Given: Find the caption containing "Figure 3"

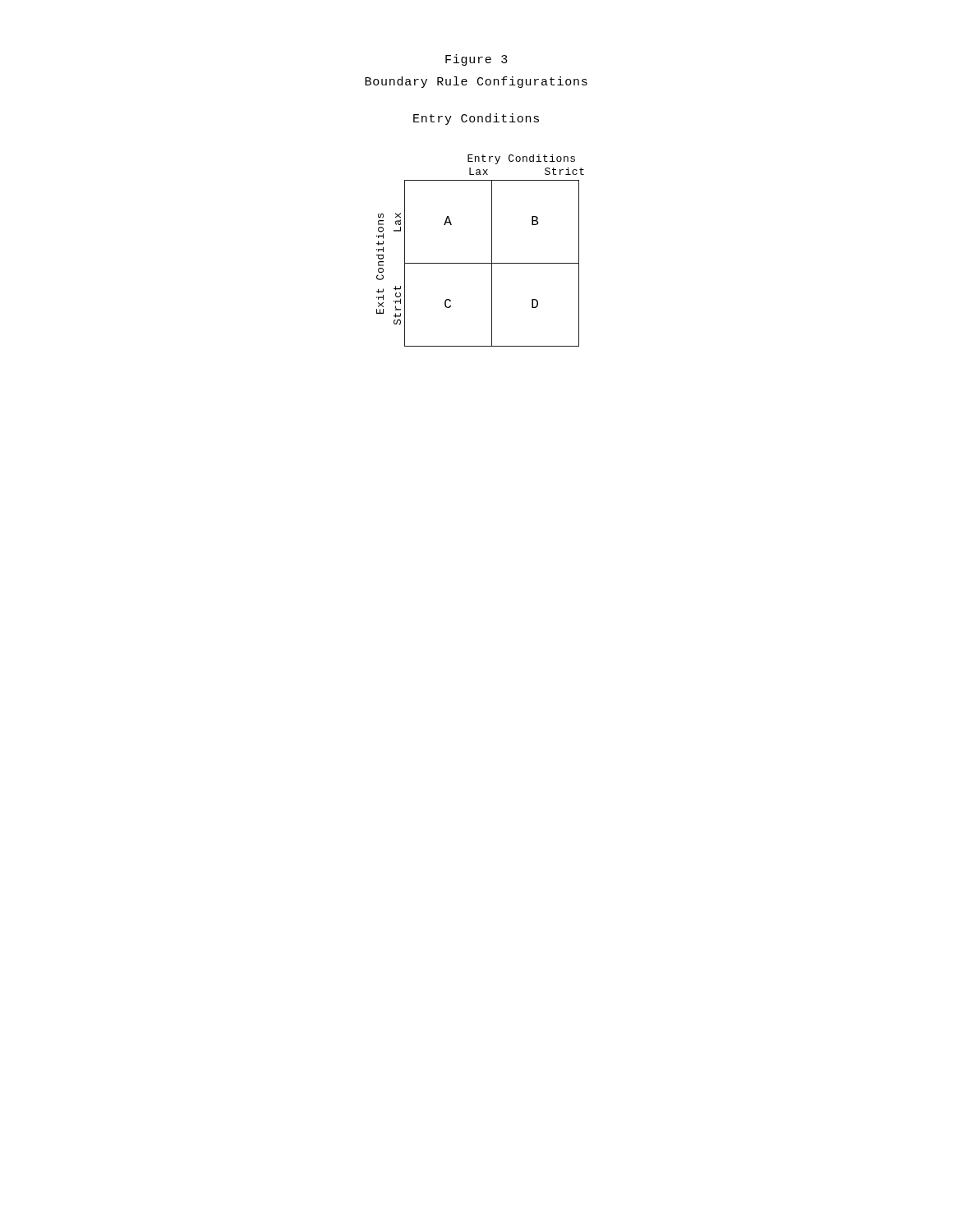Looking at the screenshot, I should click(476, 60).
